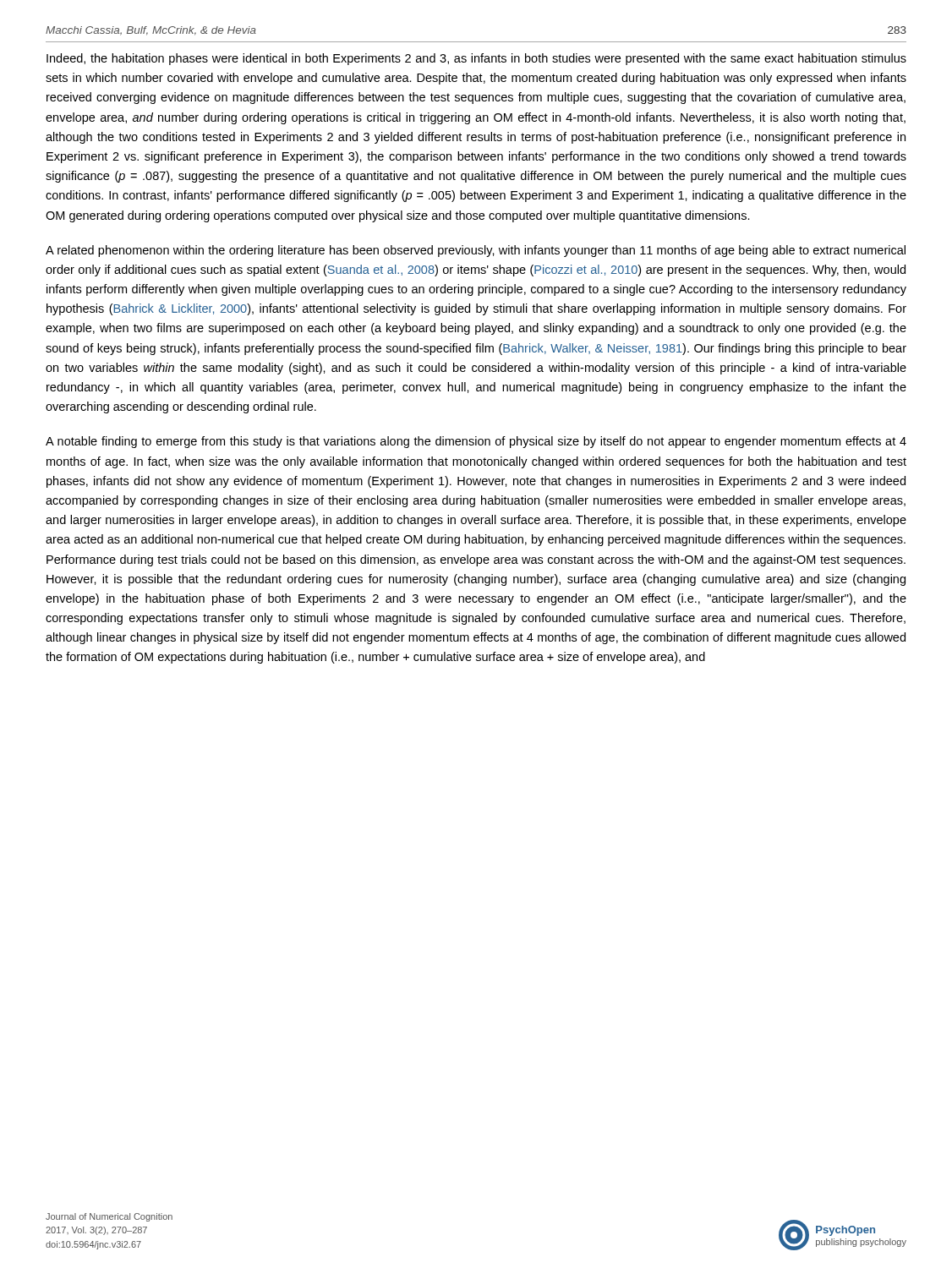Point to the block beginning "Indeed, the habitation phases were identical in"
The image size is (952, 1268).
476,137
